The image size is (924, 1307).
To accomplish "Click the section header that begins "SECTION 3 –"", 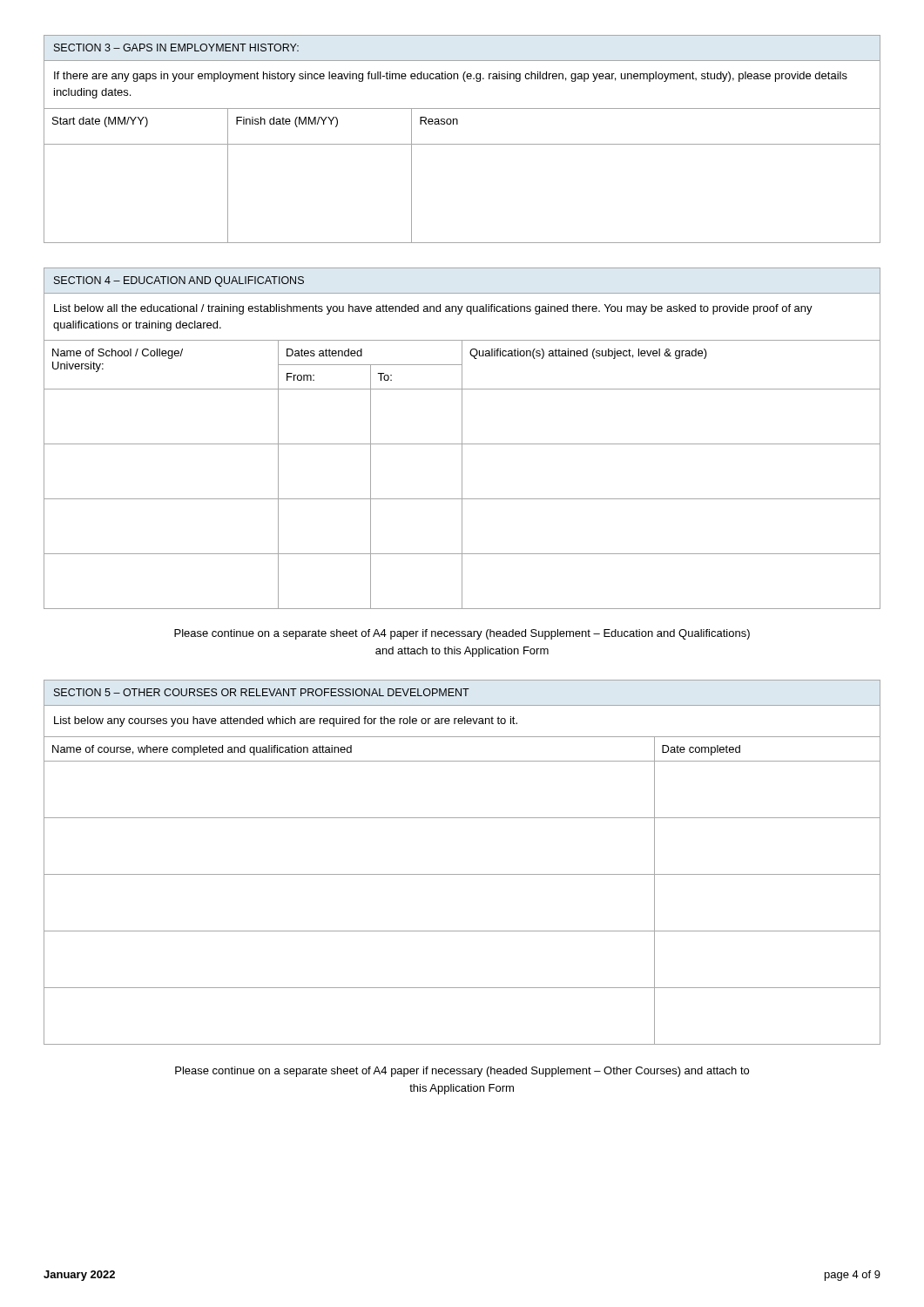I will click(x=462, y=139).
